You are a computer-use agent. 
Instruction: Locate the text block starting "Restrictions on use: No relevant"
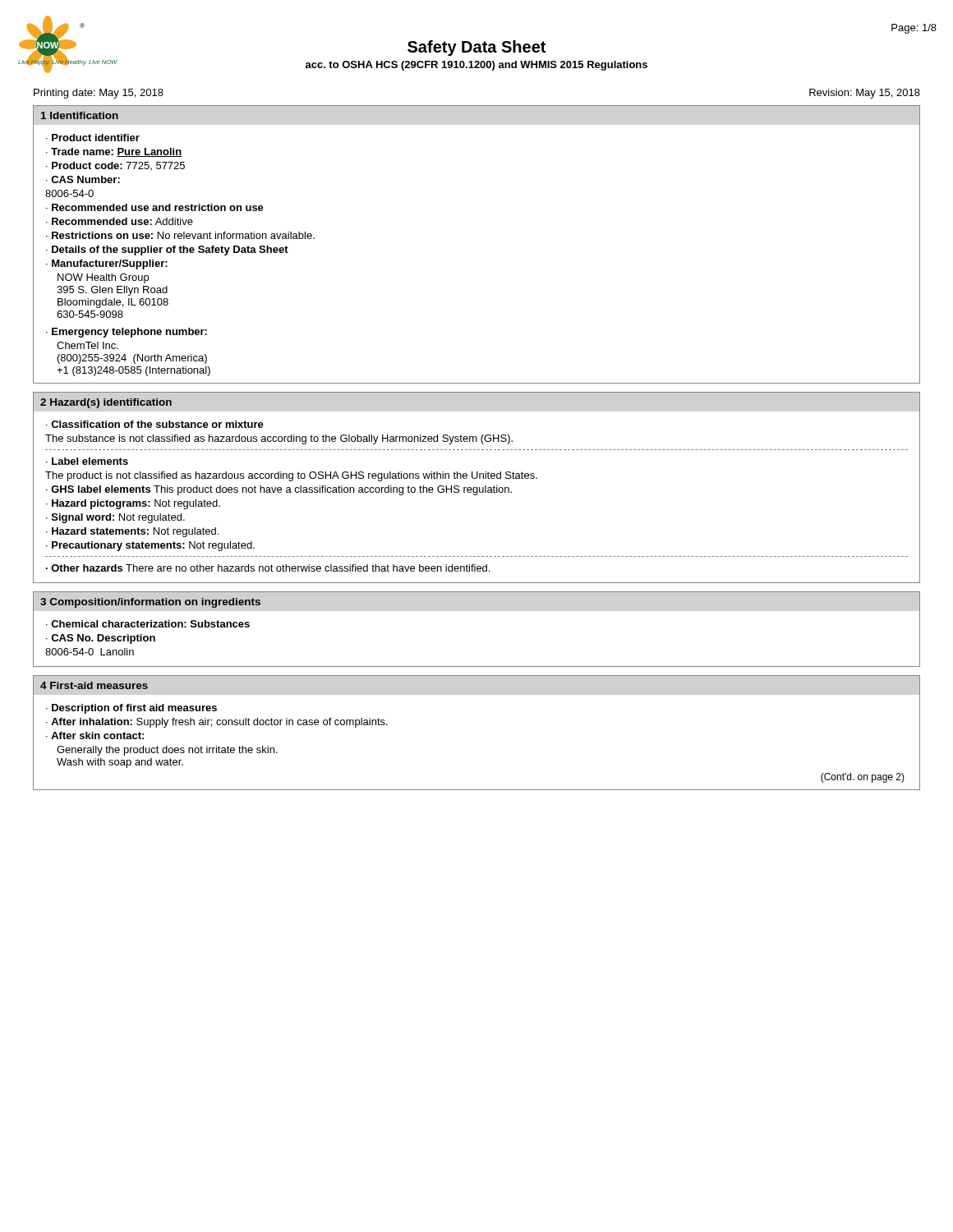tap(183, 235)
